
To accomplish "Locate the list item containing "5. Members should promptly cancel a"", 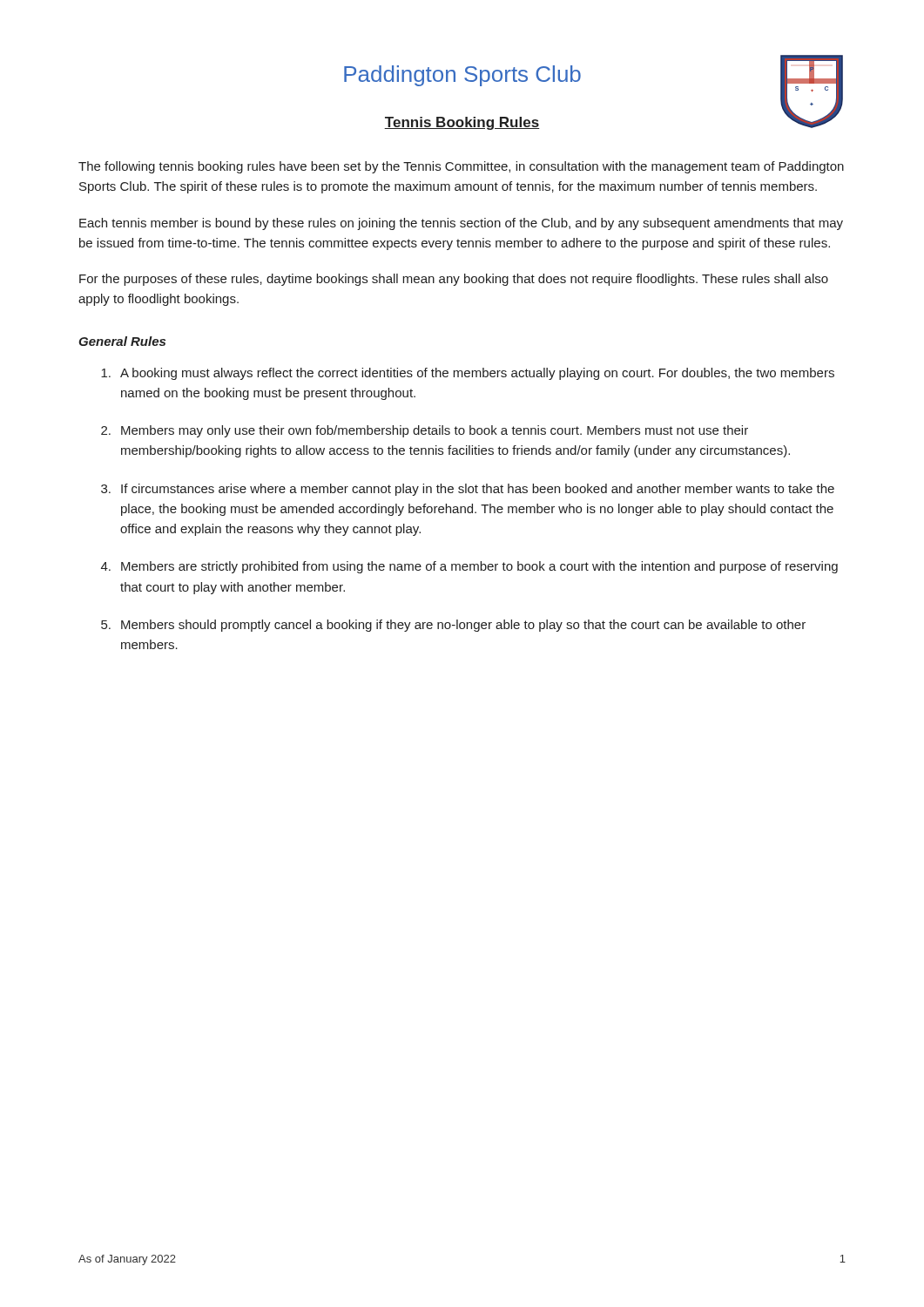I will coord(462,634).
